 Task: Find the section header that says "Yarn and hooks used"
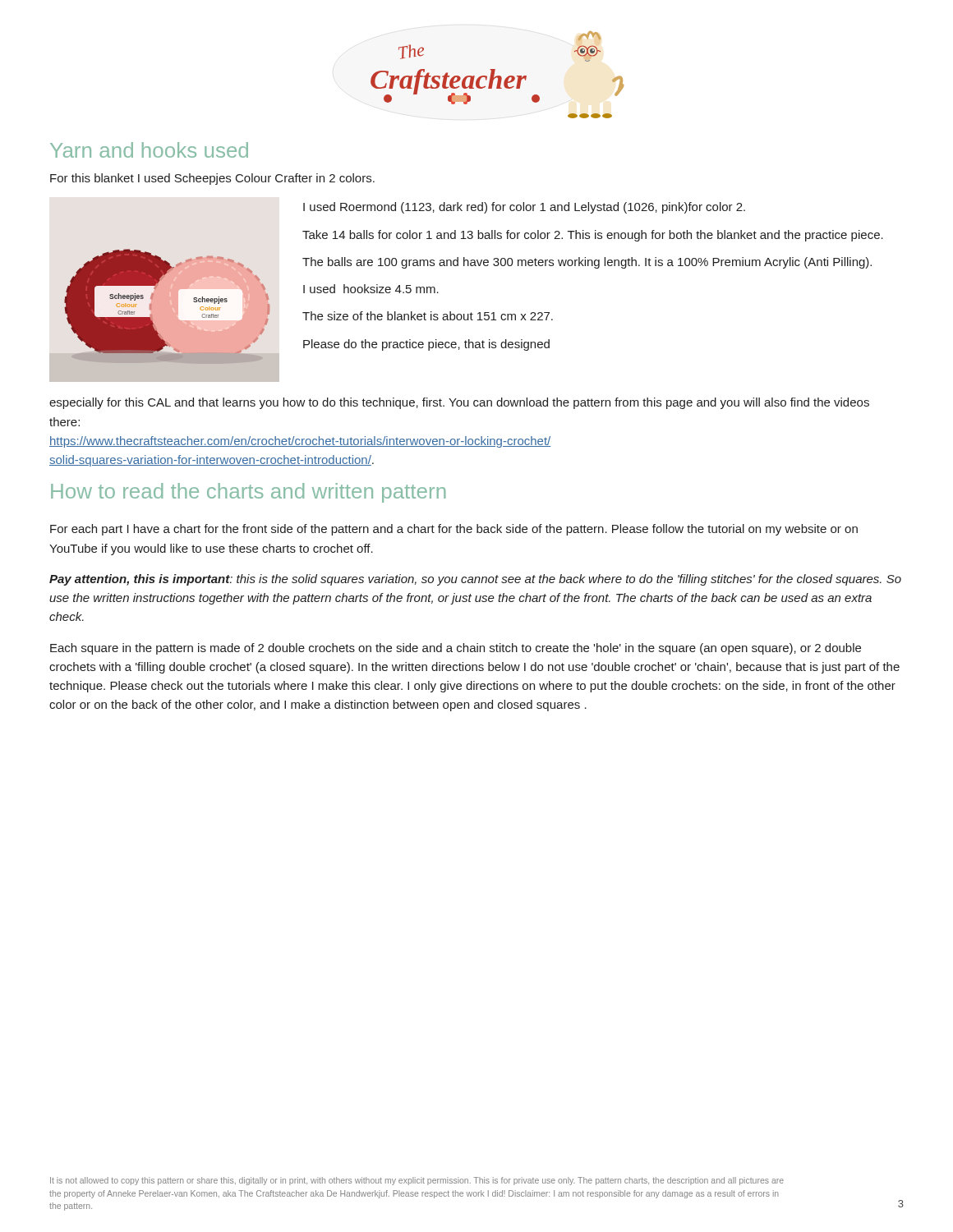(149, 150)
